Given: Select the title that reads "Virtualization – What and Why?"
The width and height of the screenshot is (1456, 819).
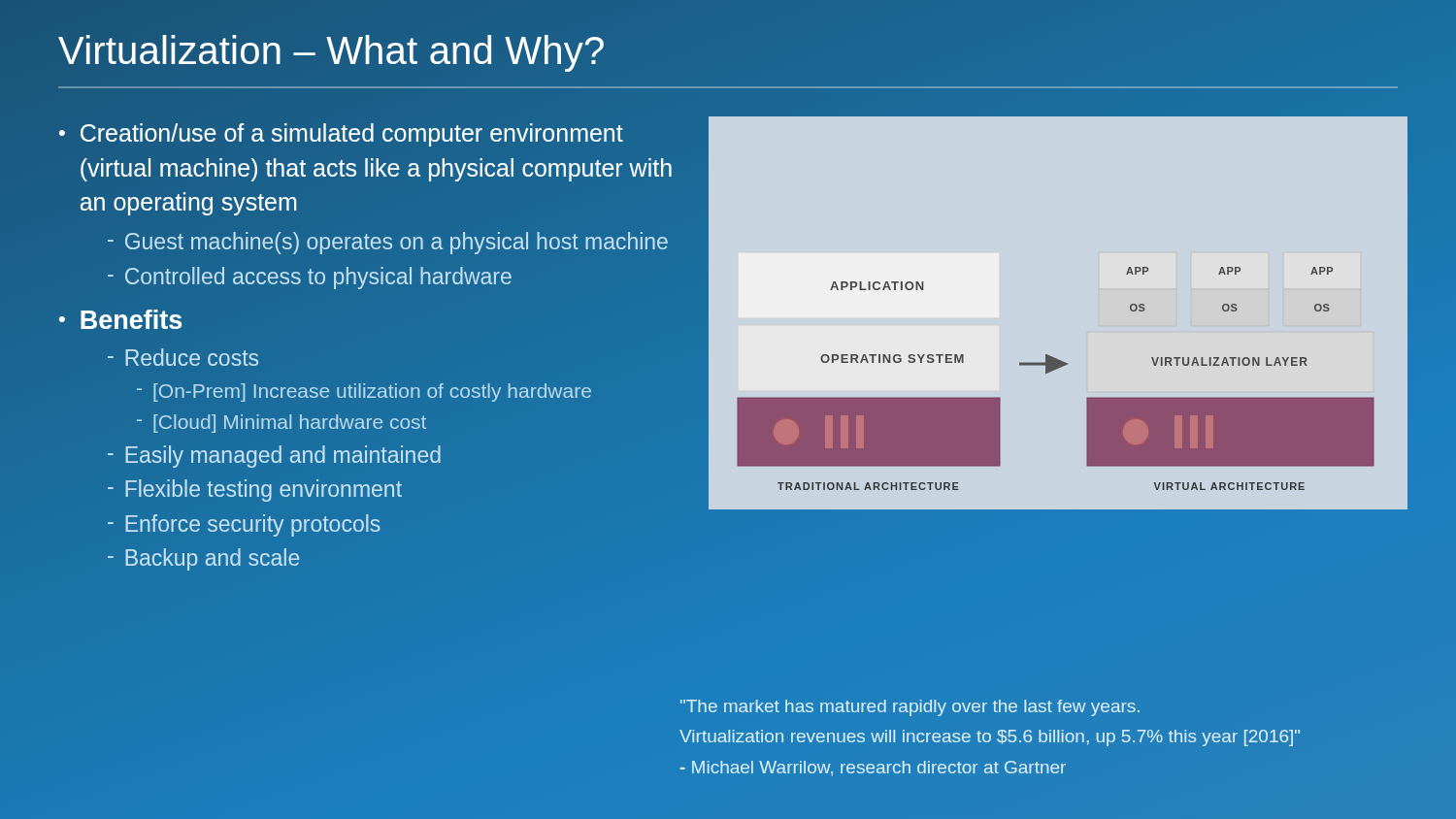Looking at the screenshot, I should click(x=332, y=50).
